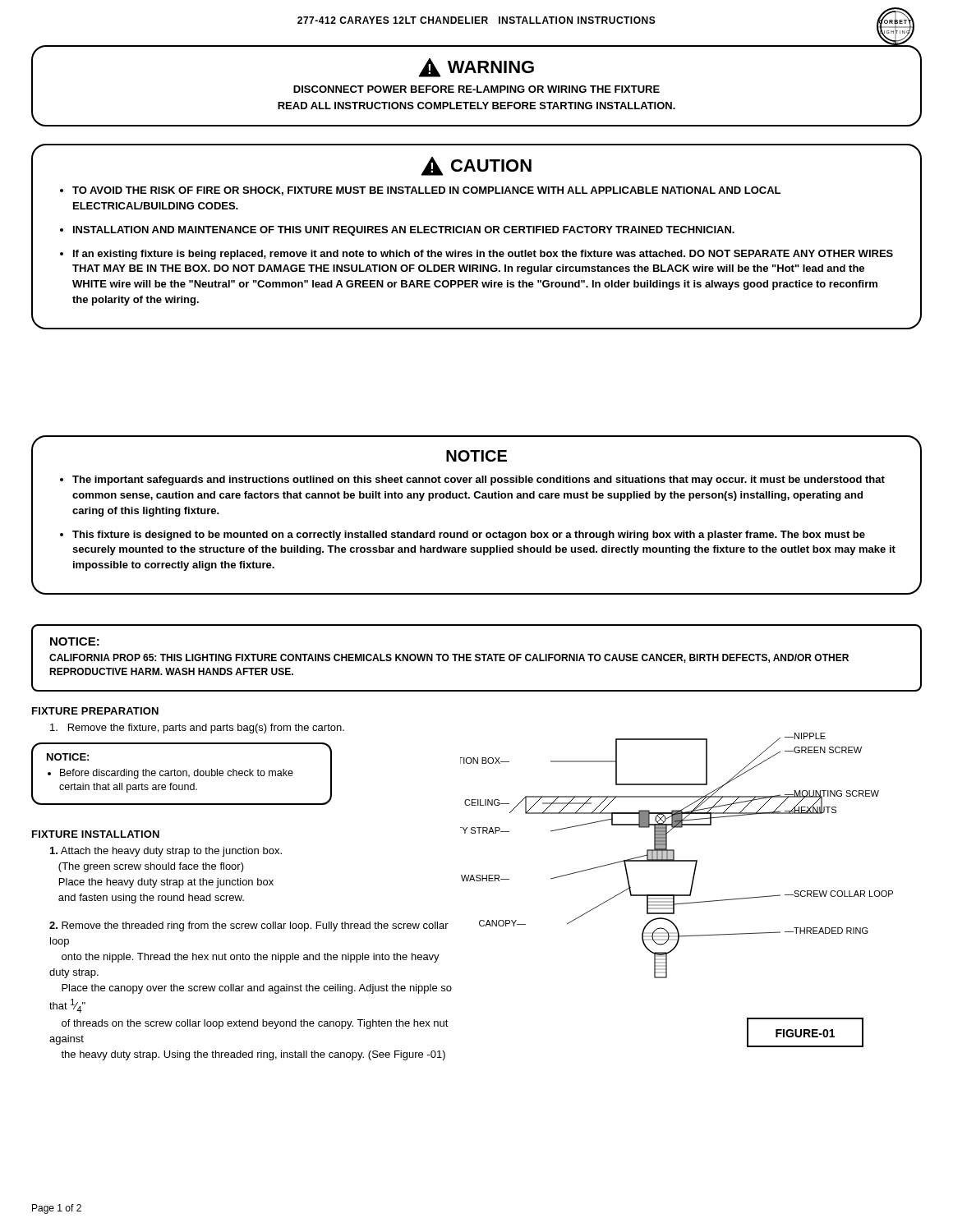Locate the block of text that opens with "If an existing fixture is being"
The height and width of the screenshot is (1232, 953).
(x=483, y=276)
